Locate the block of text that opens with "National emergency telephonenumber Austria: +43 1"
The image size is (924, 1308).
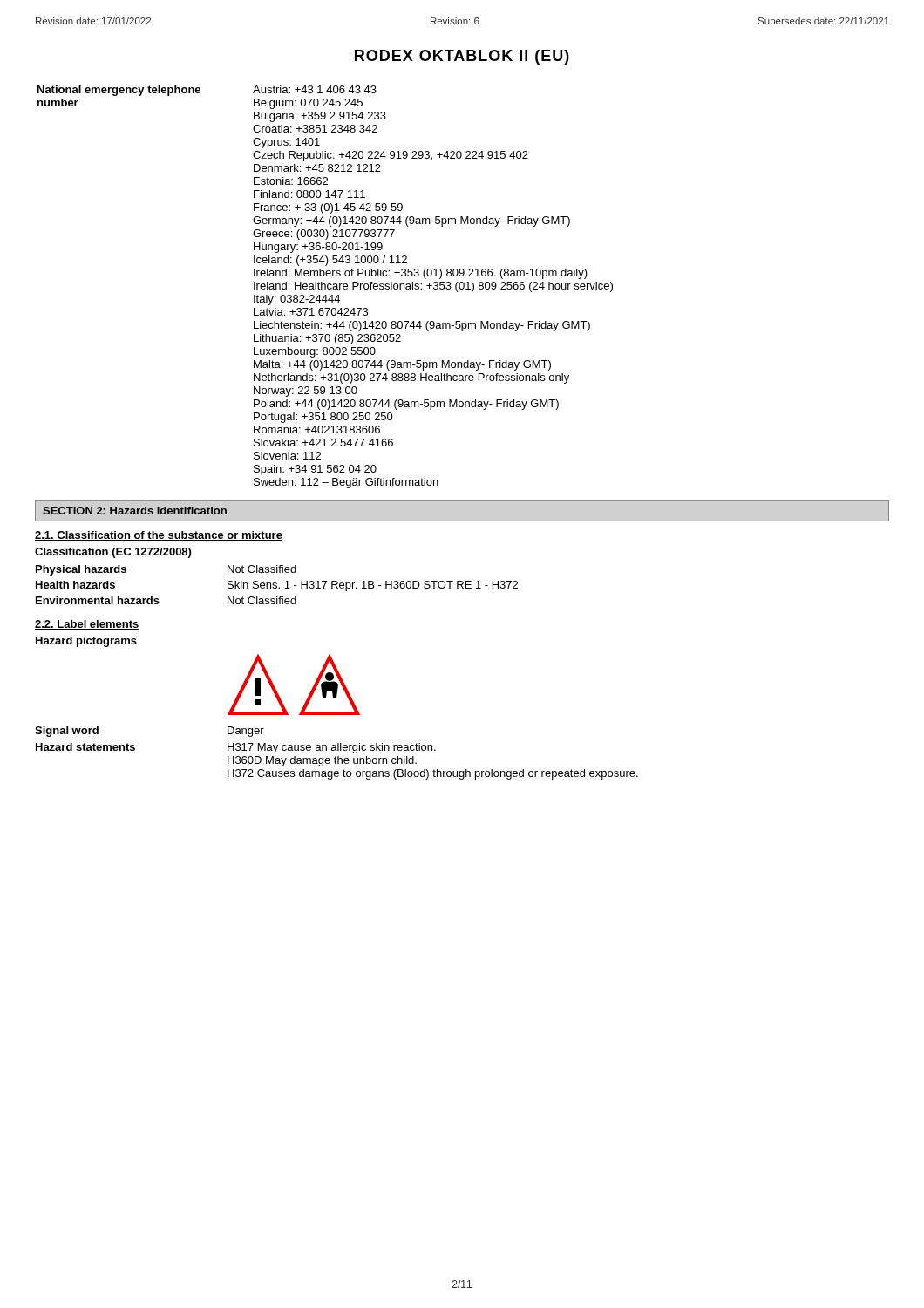(462, 285)
